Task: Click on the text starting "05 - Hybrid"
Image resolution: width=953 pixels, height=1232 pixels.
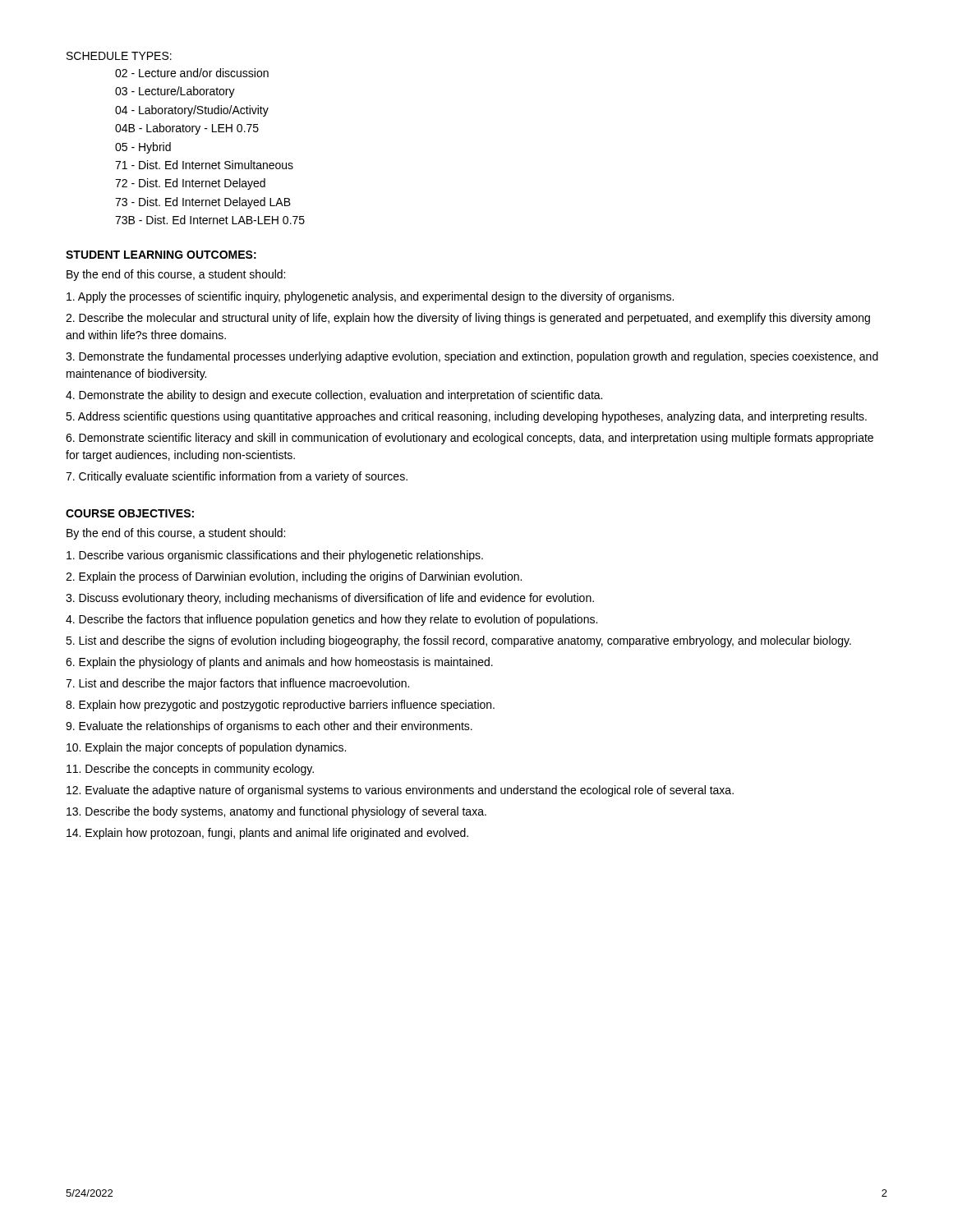Action: point(143,147)
